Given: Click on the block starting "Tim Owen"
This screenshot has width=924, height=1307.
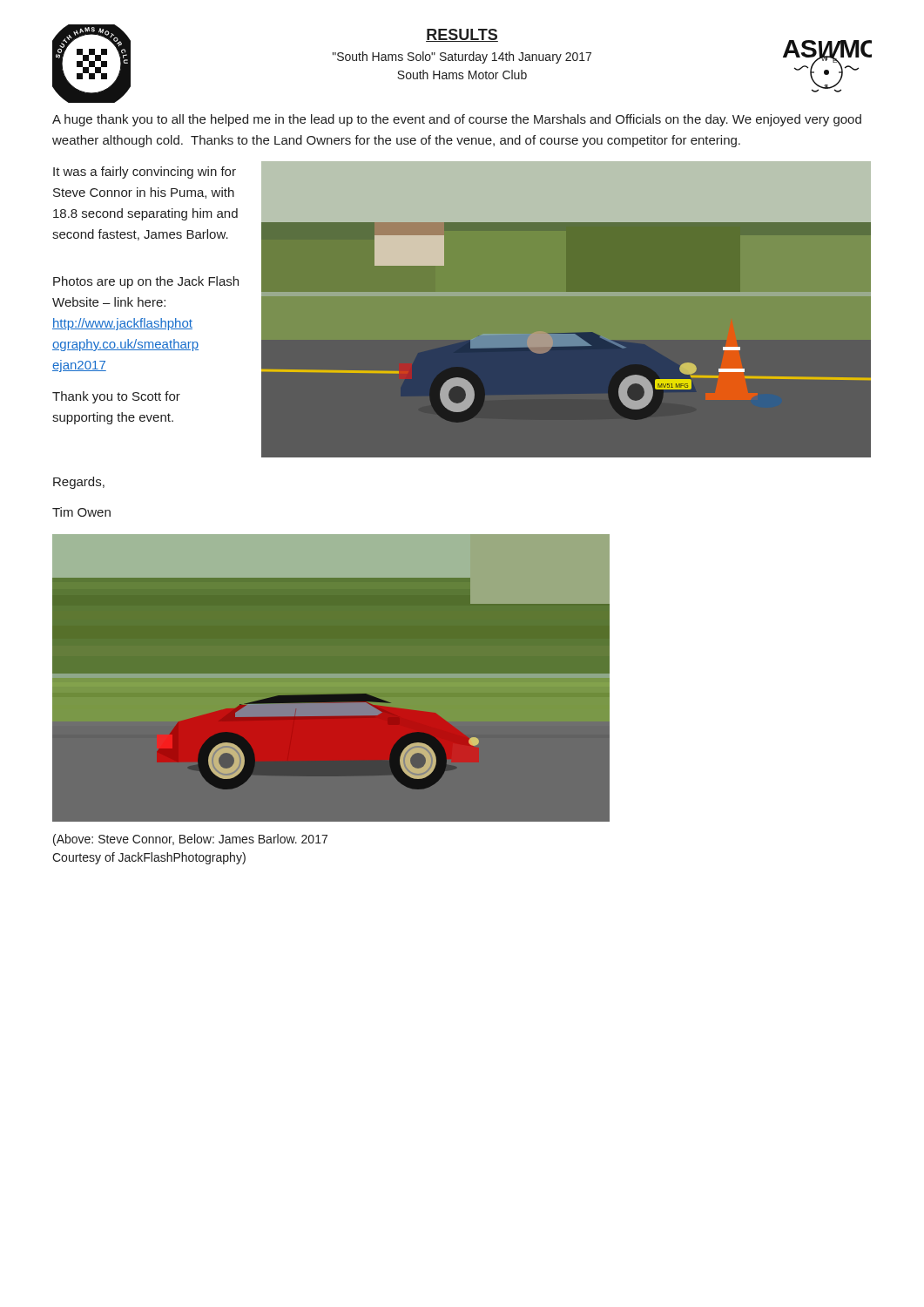Looking at the screenshot, I should pyautogui.click(x=82, y=512).
